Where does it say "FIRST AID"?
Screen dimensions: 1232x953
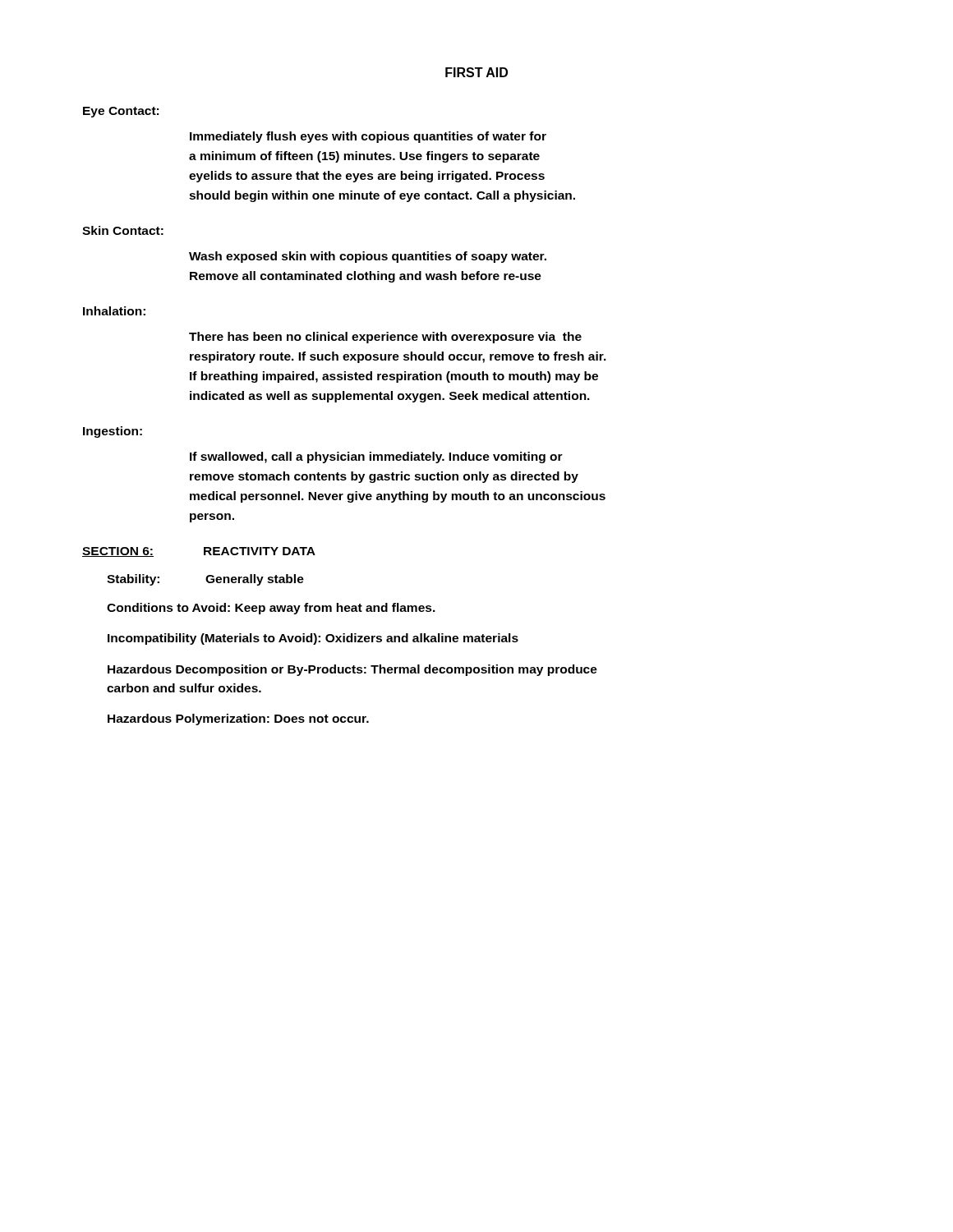click(476, 73)
